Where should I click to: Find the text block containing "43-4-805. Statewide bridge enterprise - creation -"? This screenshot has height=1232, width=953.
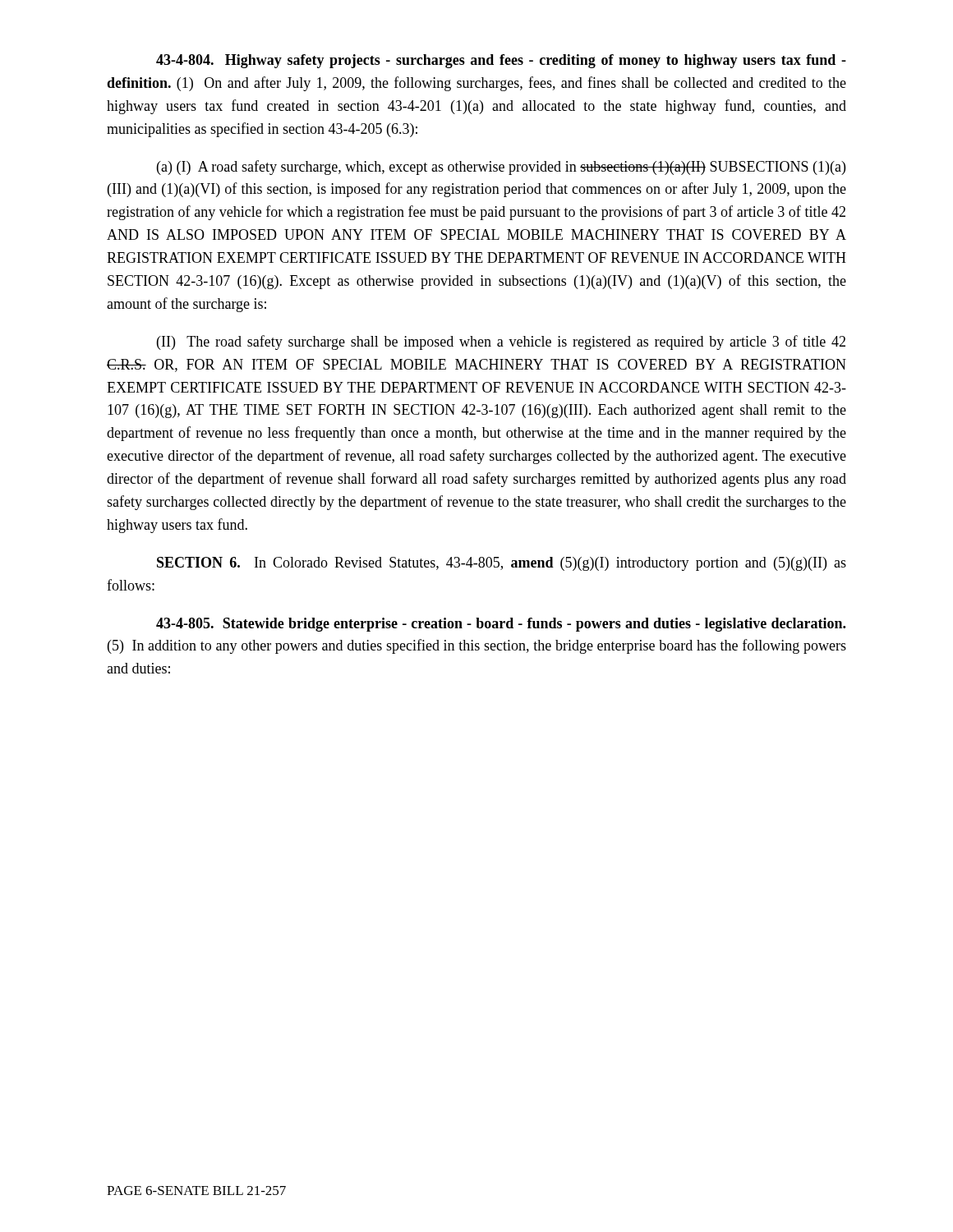click(476, 646)
